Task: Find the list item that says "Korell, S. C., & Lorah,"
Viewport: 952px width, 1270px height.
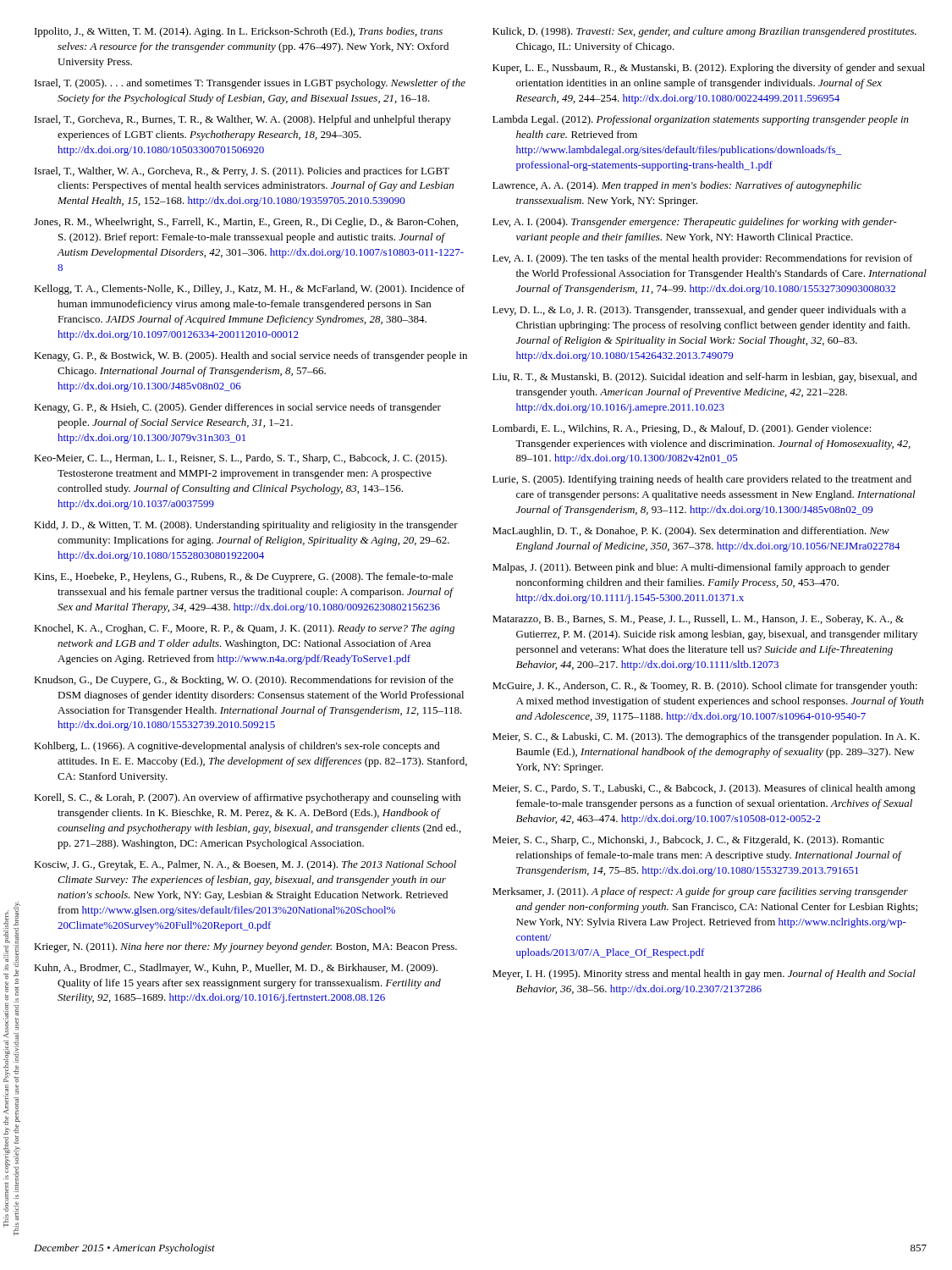Action: click(x=248, y=820)
